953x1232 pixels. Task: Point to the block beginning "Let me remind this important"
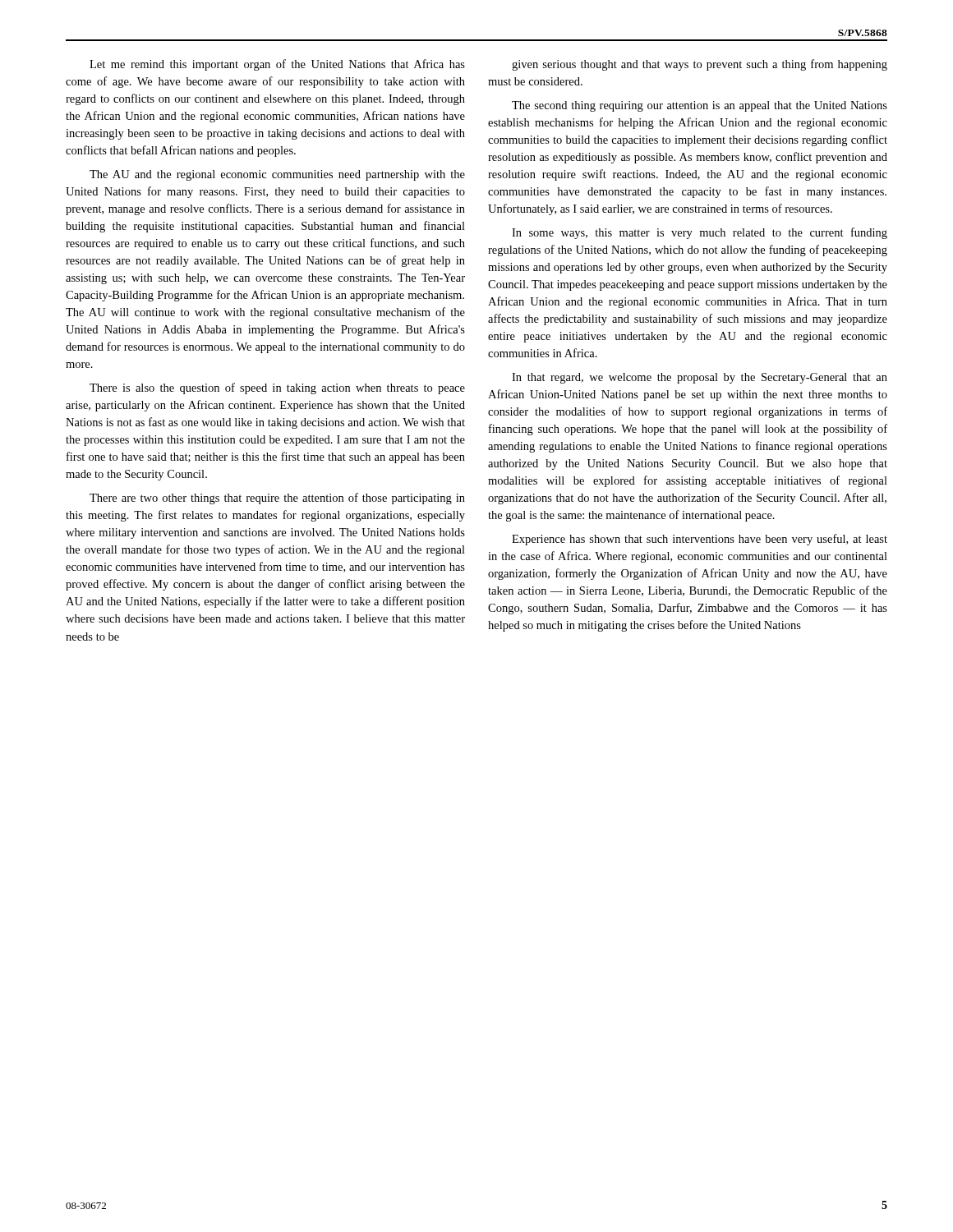coord(265,107)
